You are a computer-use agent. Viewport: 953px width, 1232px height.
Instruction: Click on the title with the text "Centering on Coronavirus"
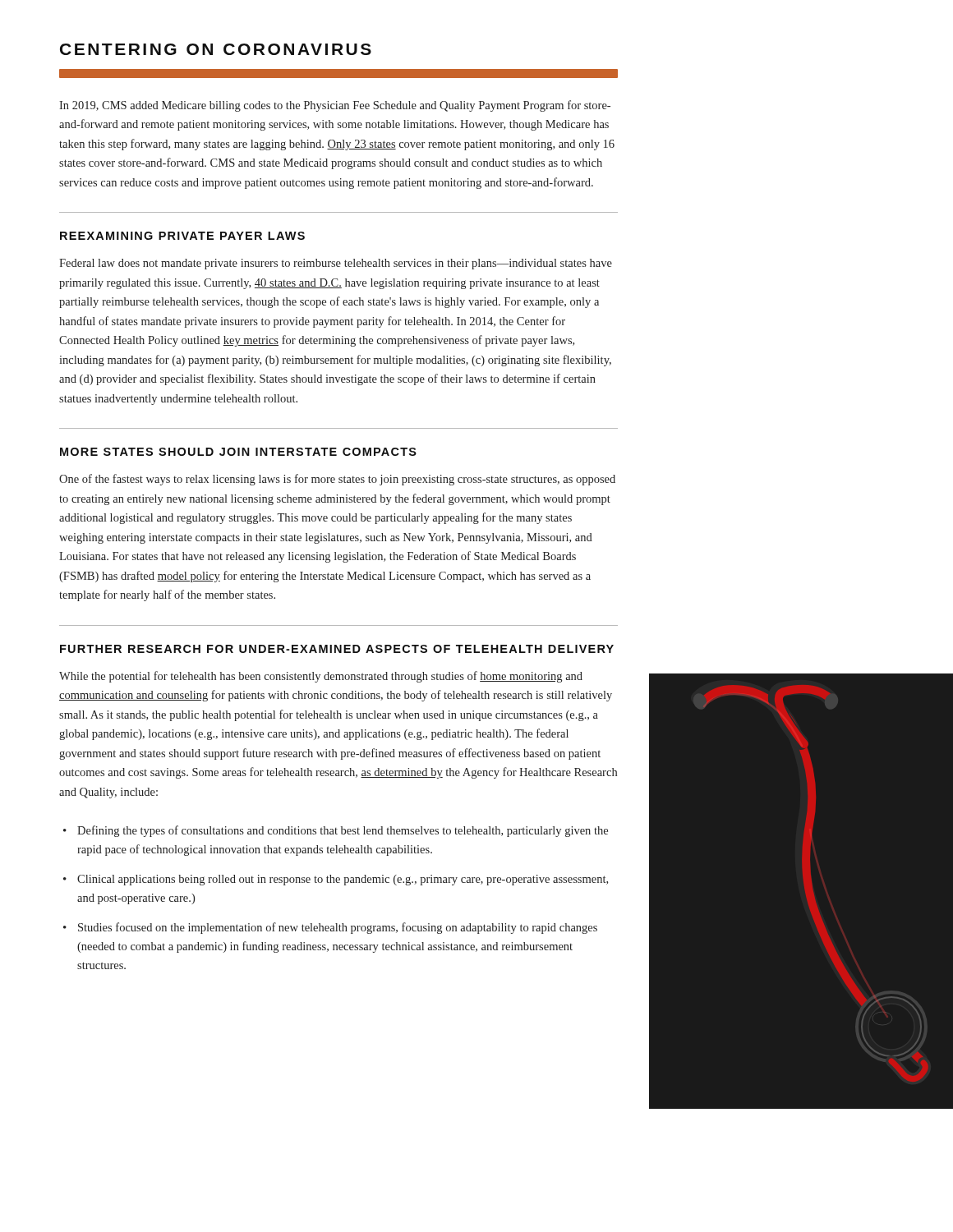tap(339, 59)
